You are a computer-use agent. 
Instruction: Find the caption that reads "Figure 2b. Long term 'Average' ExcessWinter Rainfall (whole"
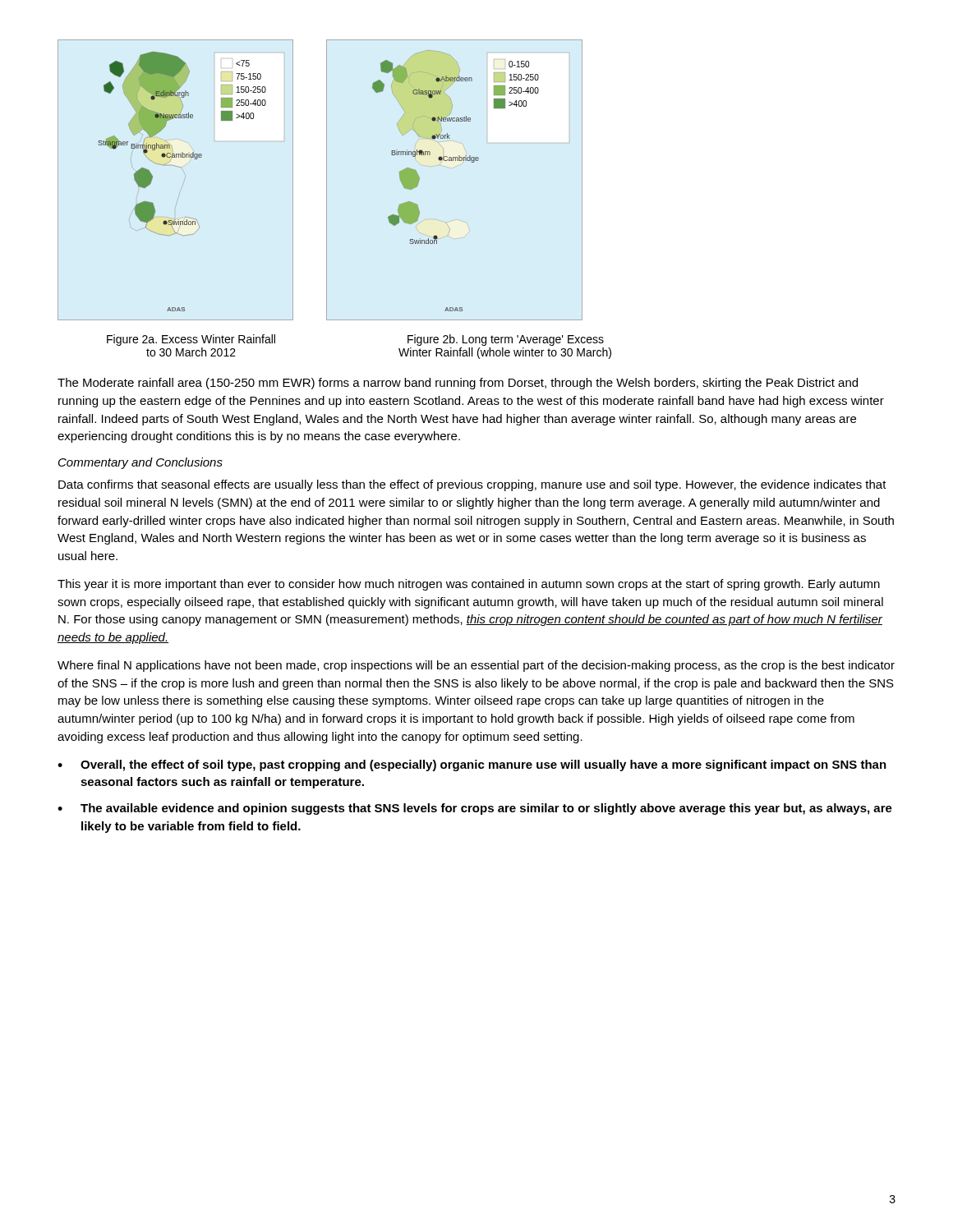click(505, 346)
